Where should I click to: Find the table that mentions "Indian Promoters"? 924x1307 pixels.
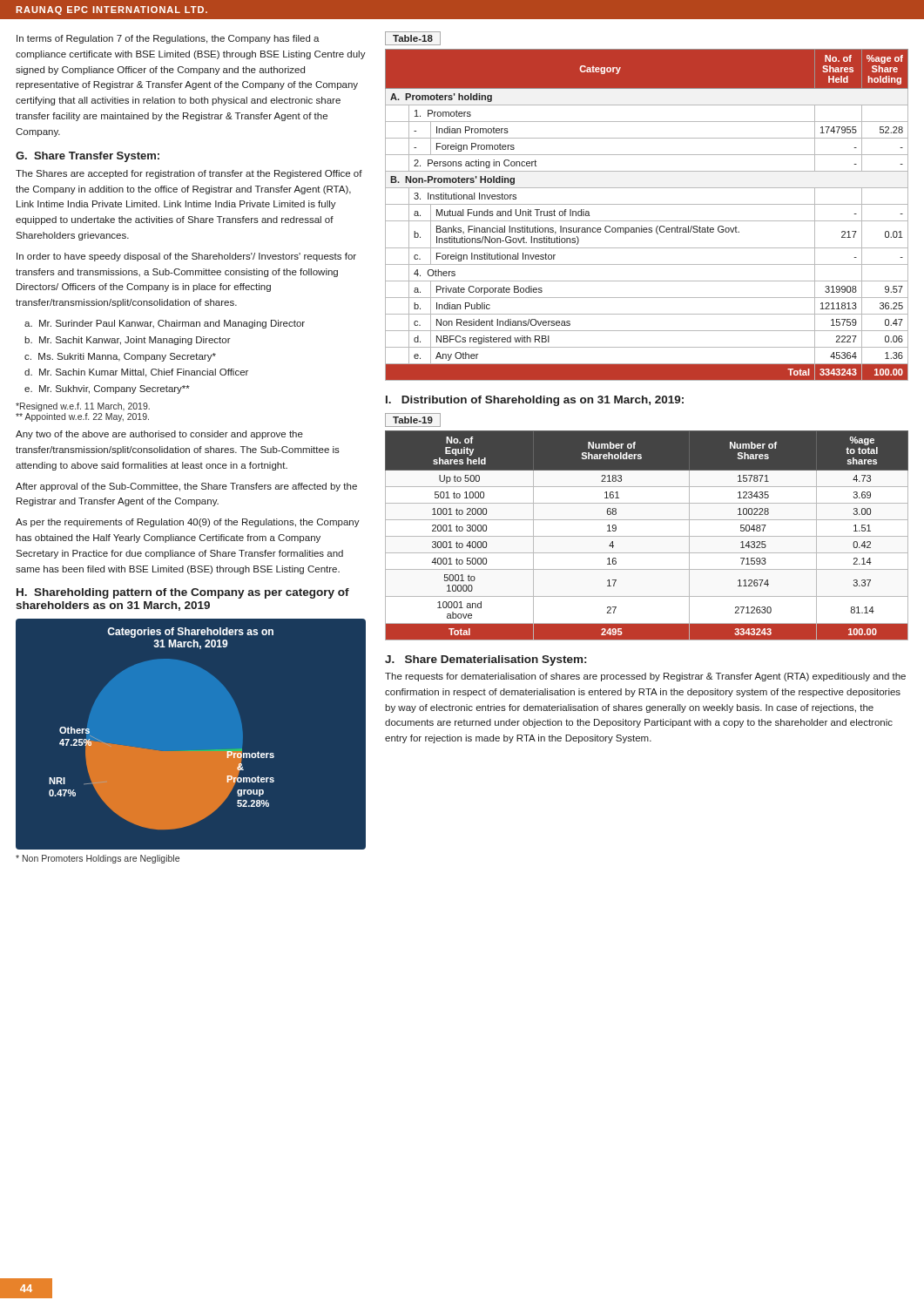(x=647, y=215)
